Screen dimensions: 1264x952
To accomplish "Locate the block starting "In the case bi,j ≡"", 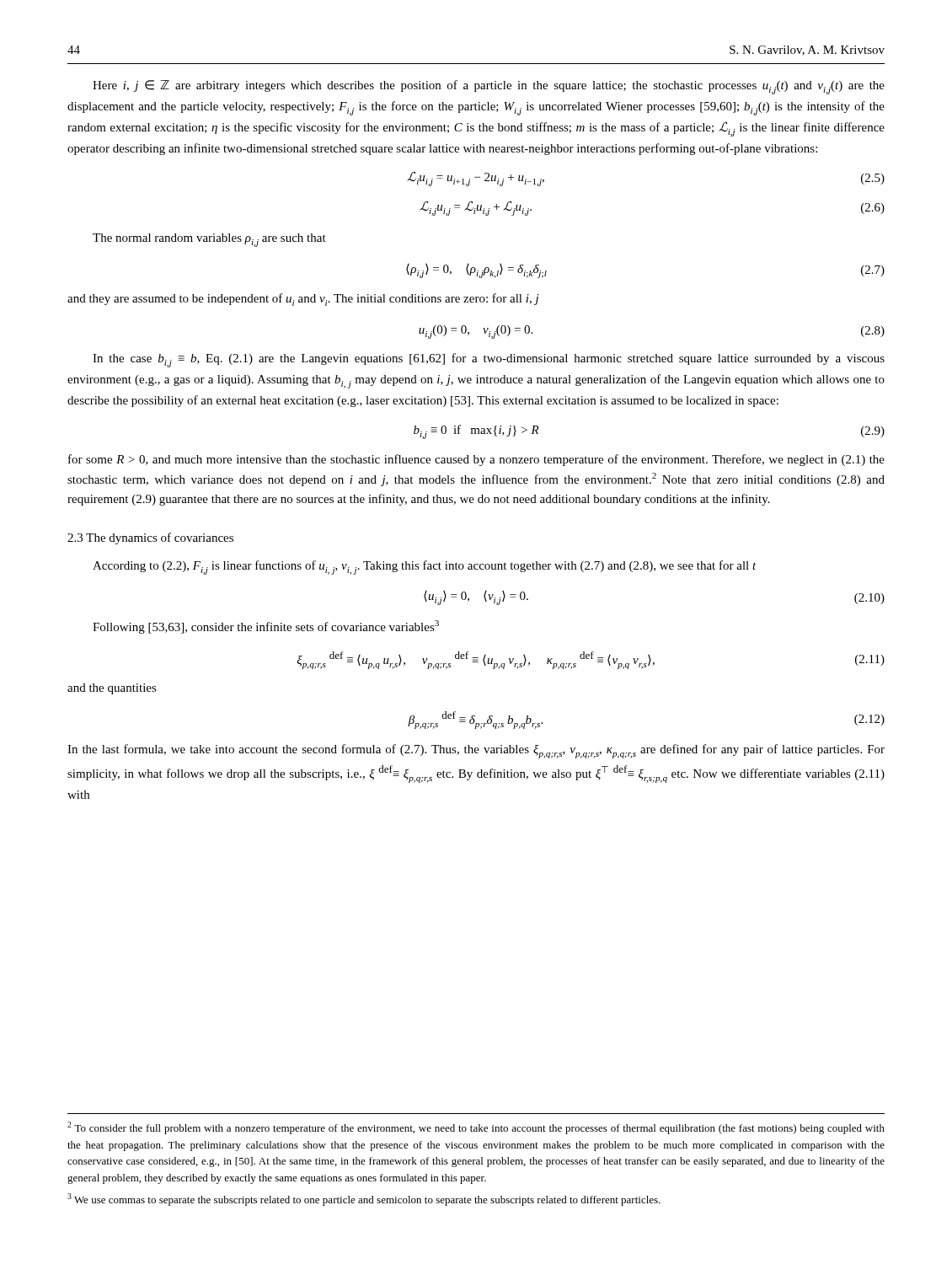I will (476, 380).
